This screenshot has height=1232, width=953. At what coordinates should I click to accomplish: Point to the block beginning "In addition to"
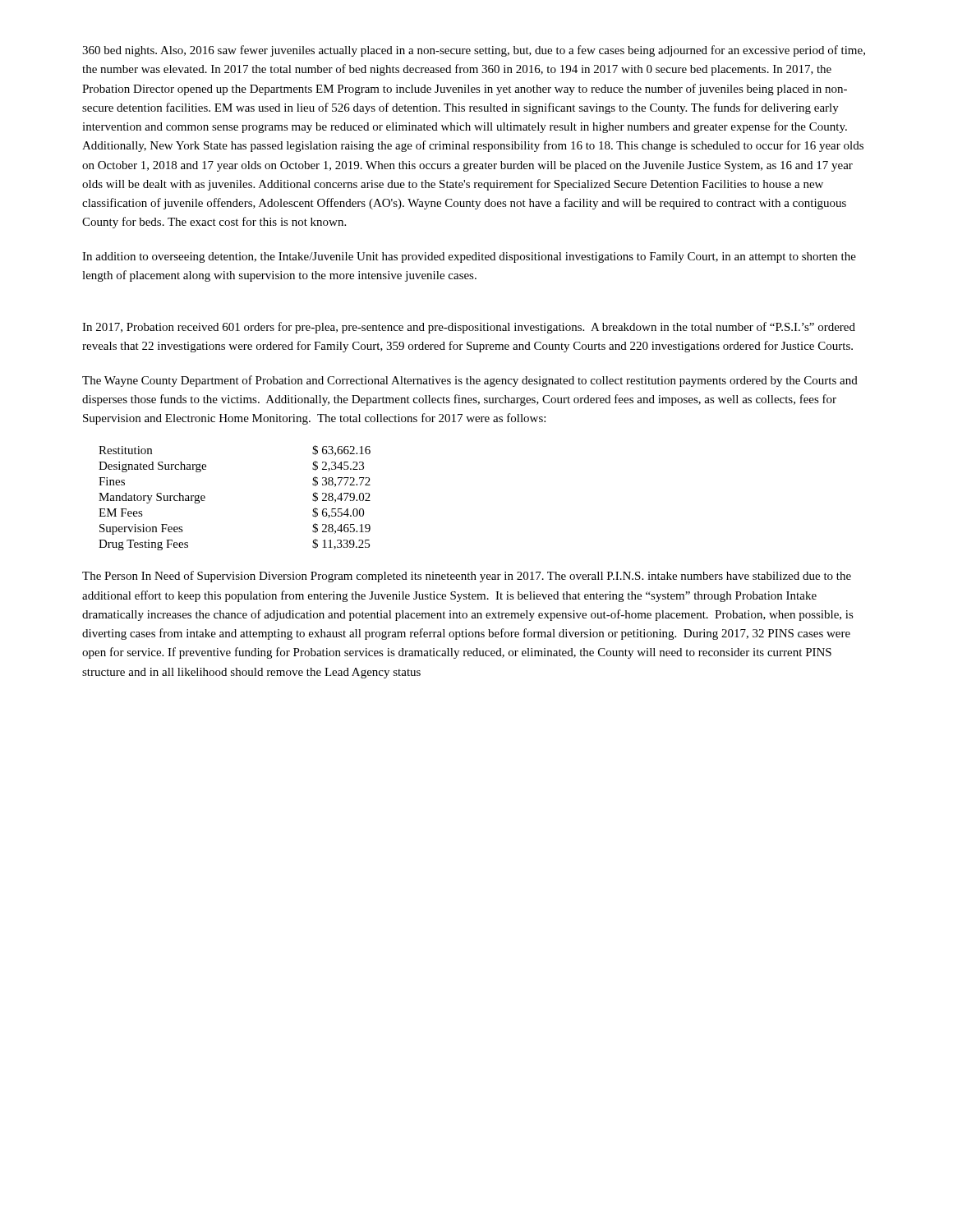tap(469, 265)
